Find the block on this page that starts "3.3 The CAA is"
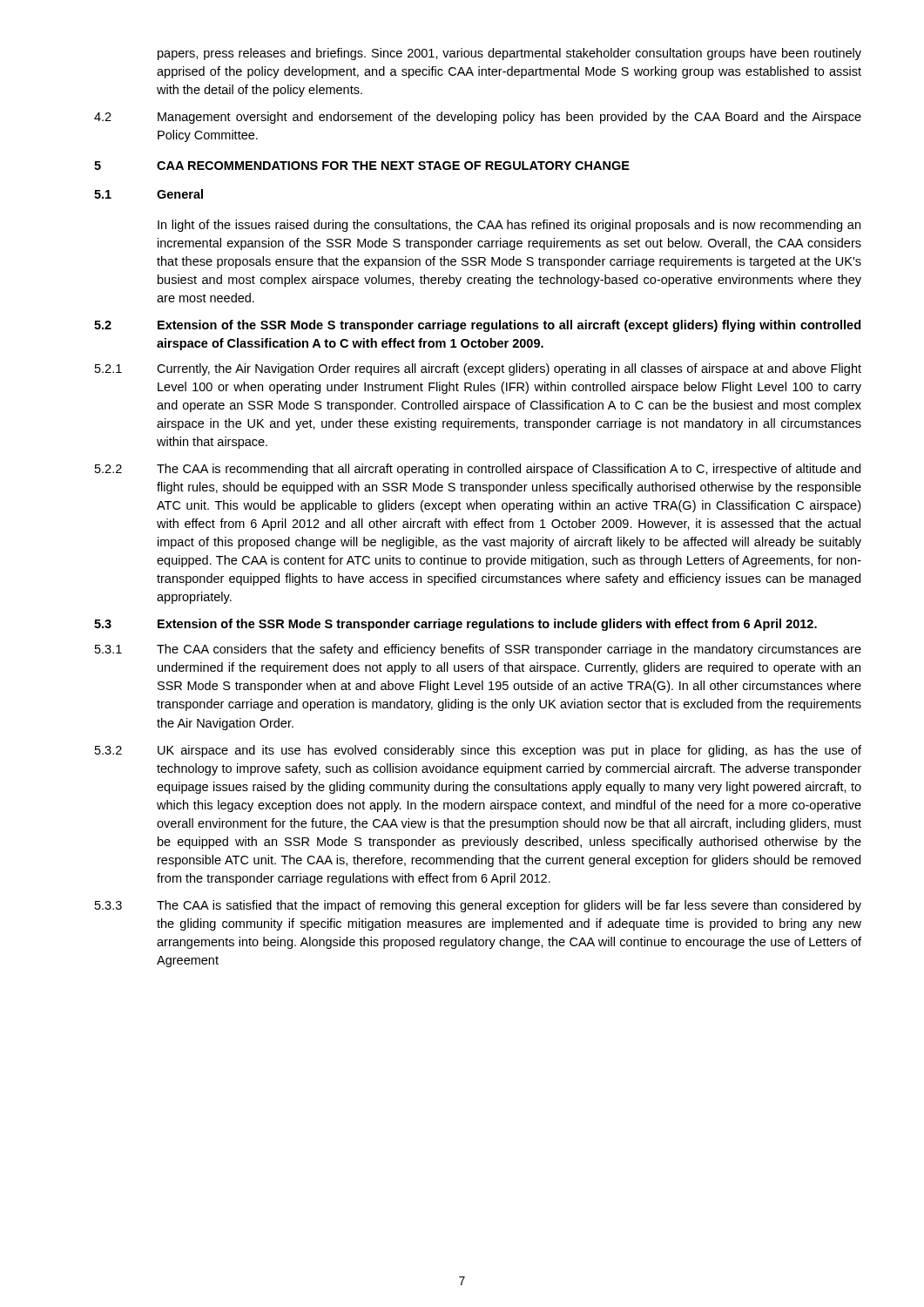This screenshot has height=1307, width=924. click(478, 933)
